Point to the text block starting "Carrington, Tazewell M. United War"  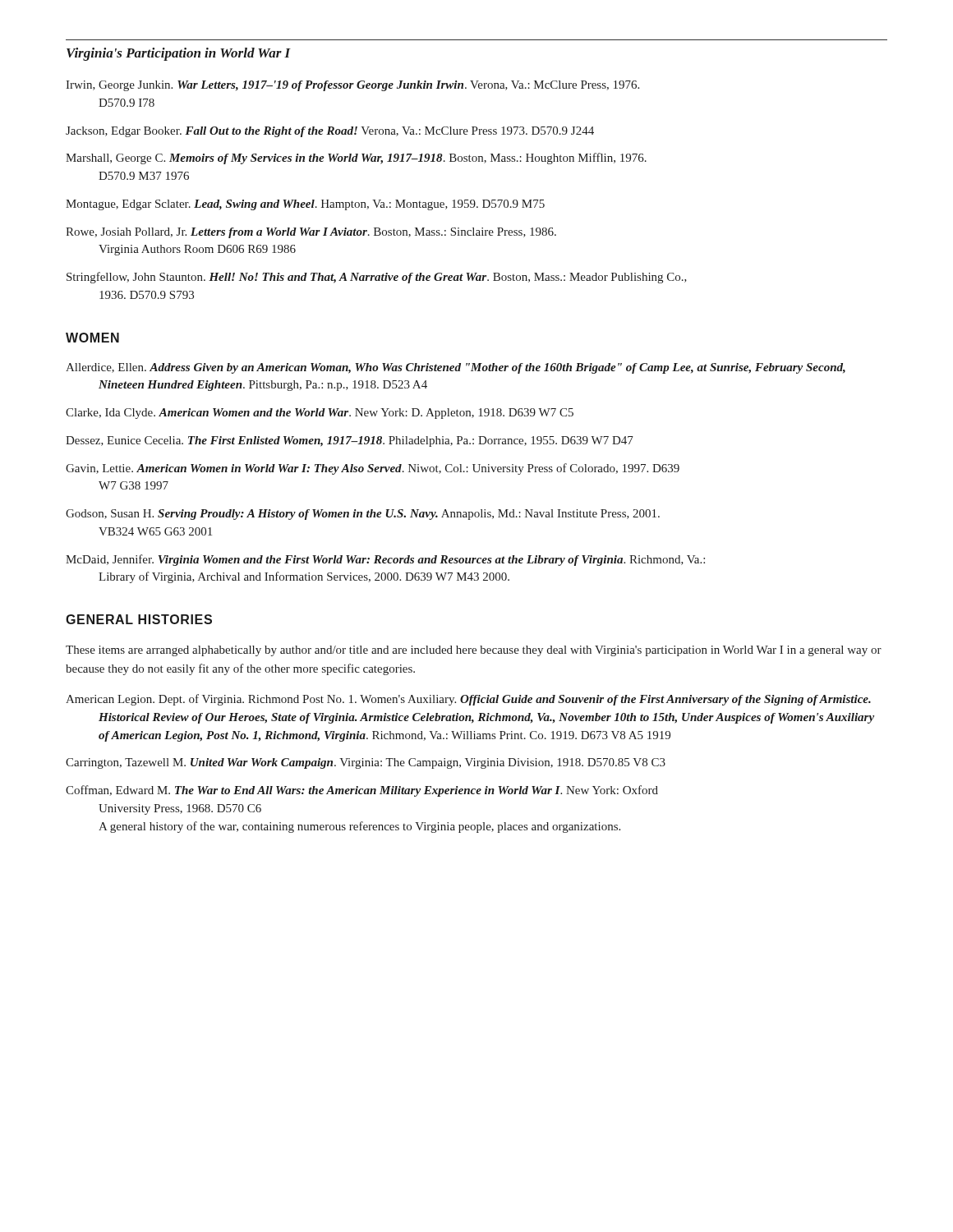pyautogui.click(x=366, y=762)
